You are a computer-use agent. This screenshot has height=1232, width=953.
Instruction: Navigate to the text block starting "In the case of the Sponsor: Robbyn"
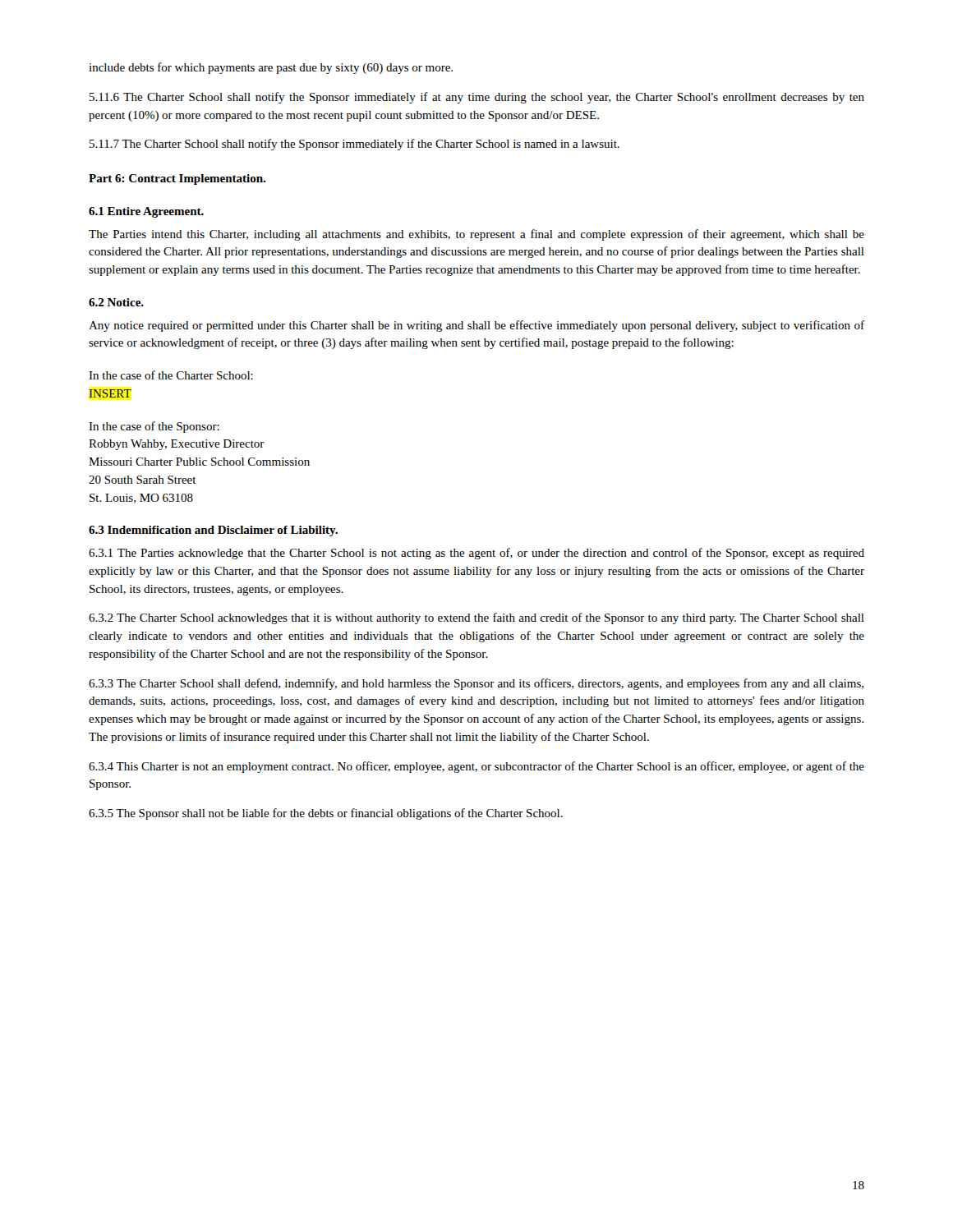(199, 462)
